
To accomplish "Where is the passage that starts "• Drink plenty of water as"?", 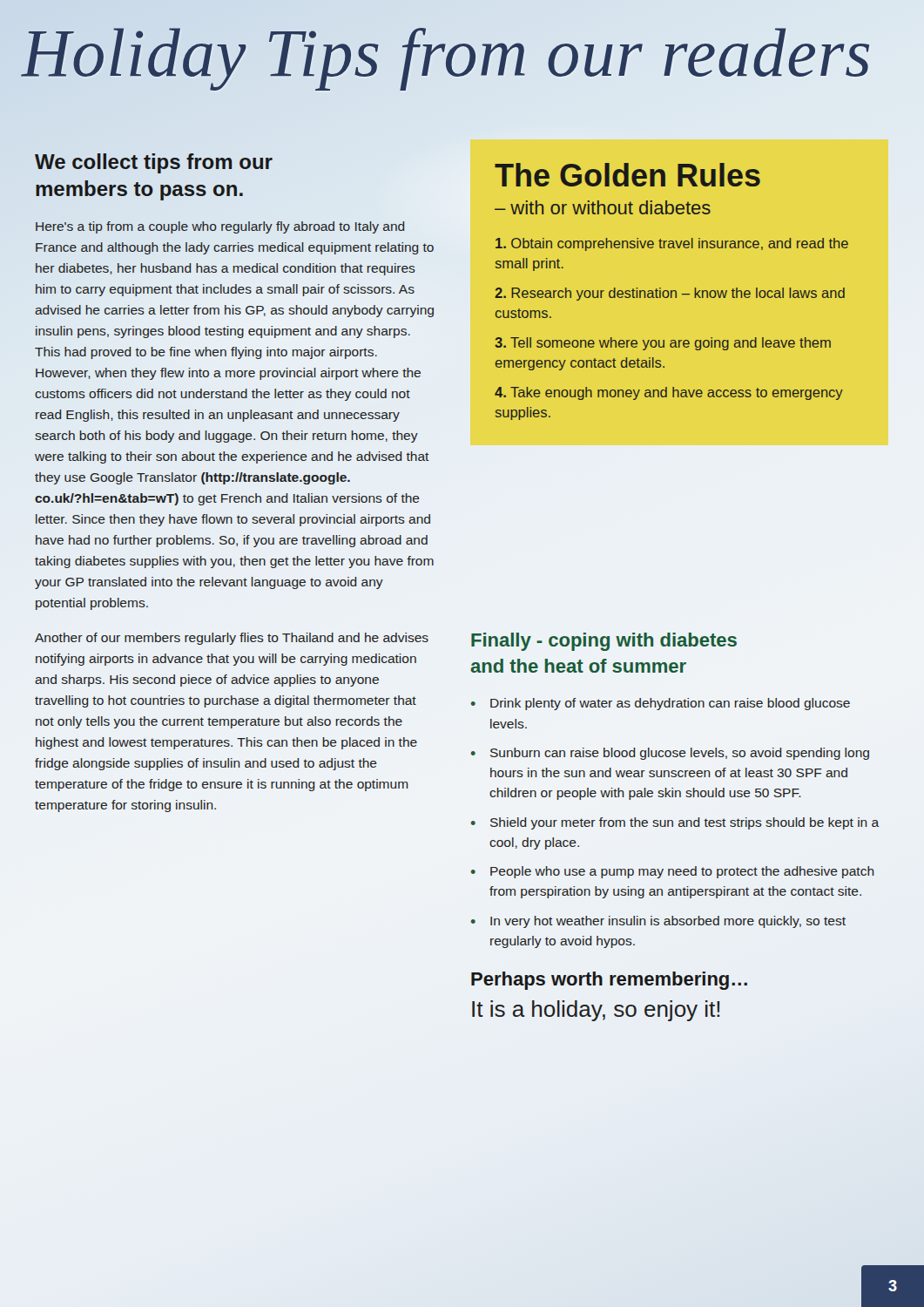I will tap(679, 713).
